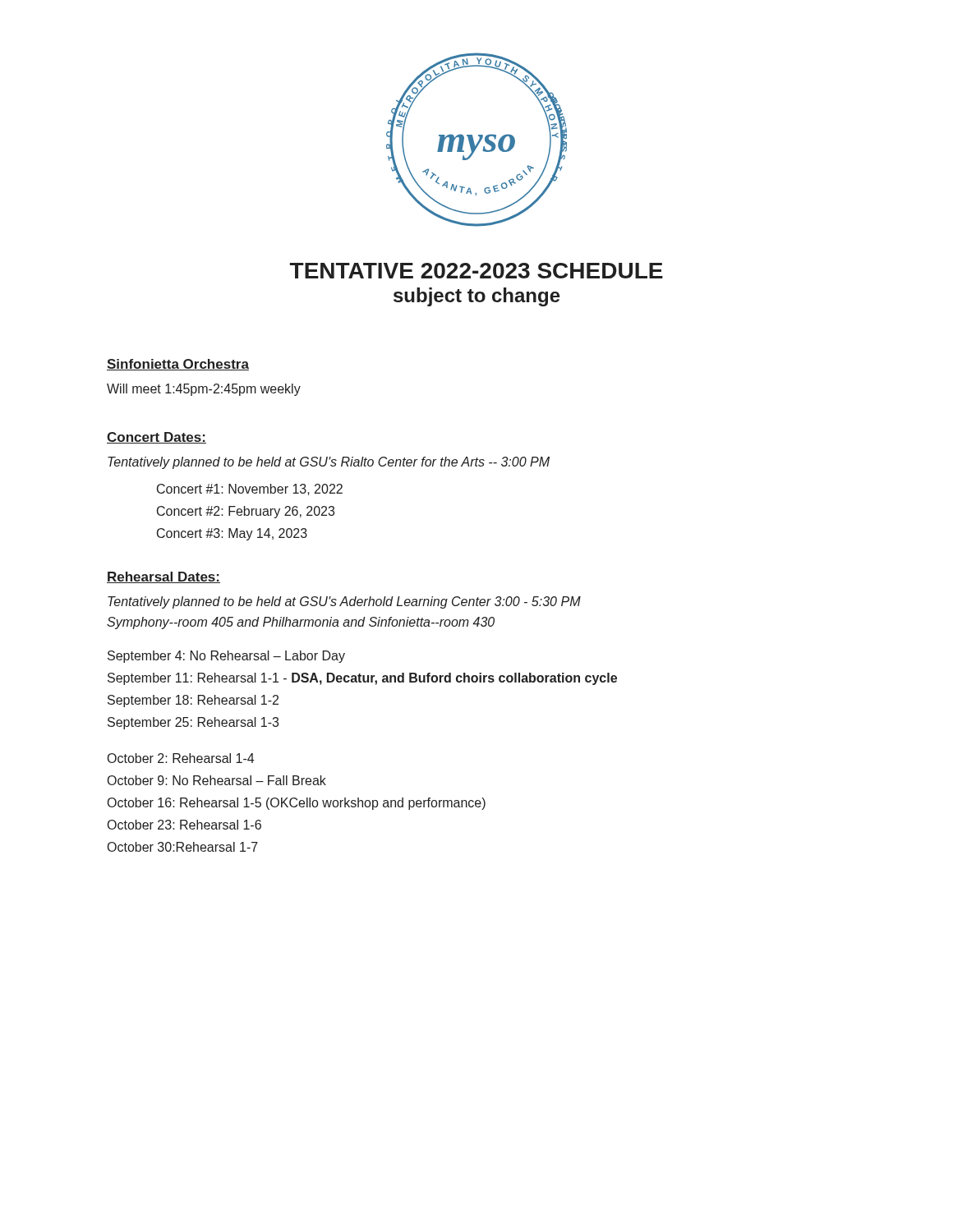
Task: Find the element starting "Concert #3: May 14, 2023"
Action: coord(232,533)
